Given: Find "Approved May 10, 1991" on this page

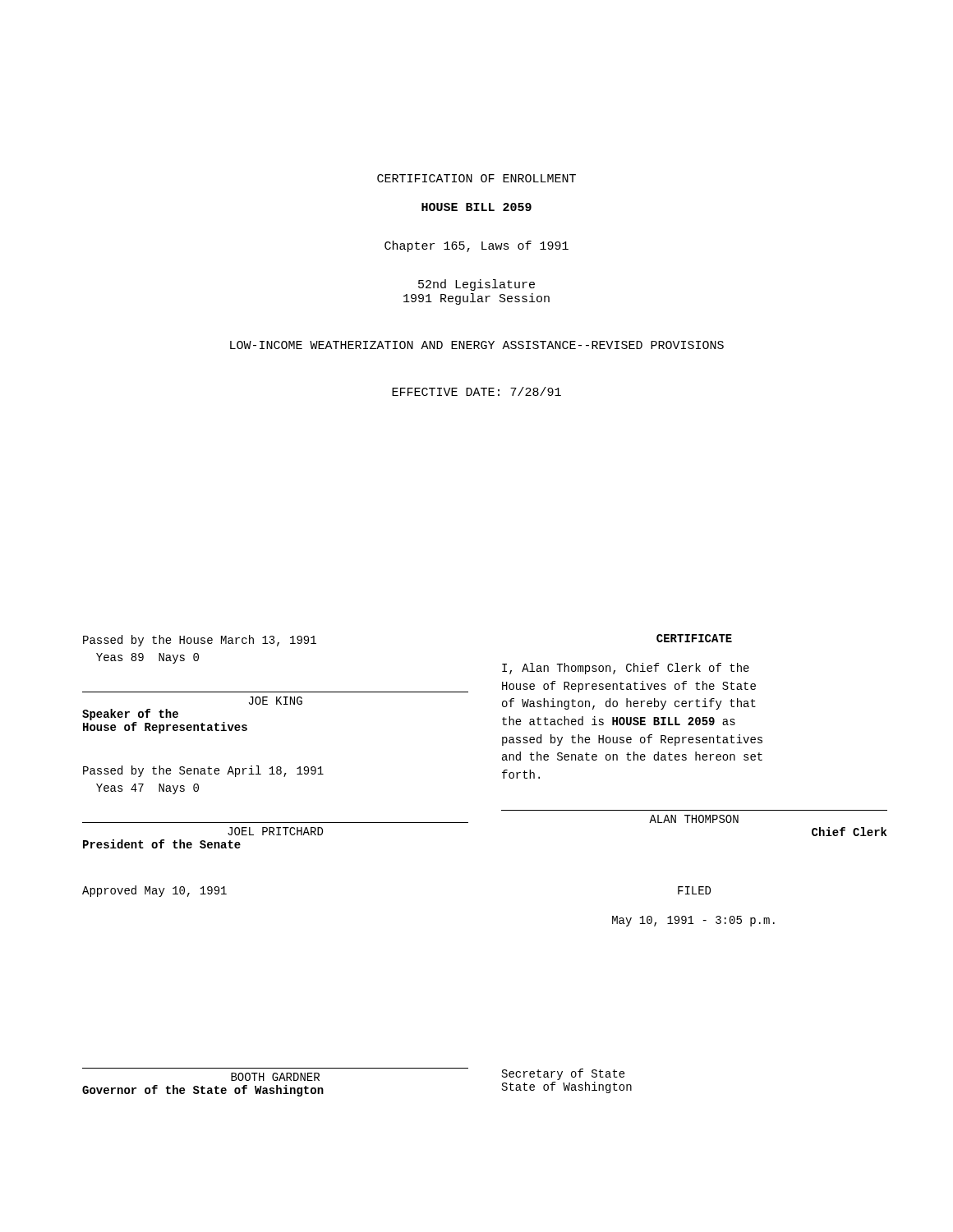Looking at the screenshot, I should point(155,891).
